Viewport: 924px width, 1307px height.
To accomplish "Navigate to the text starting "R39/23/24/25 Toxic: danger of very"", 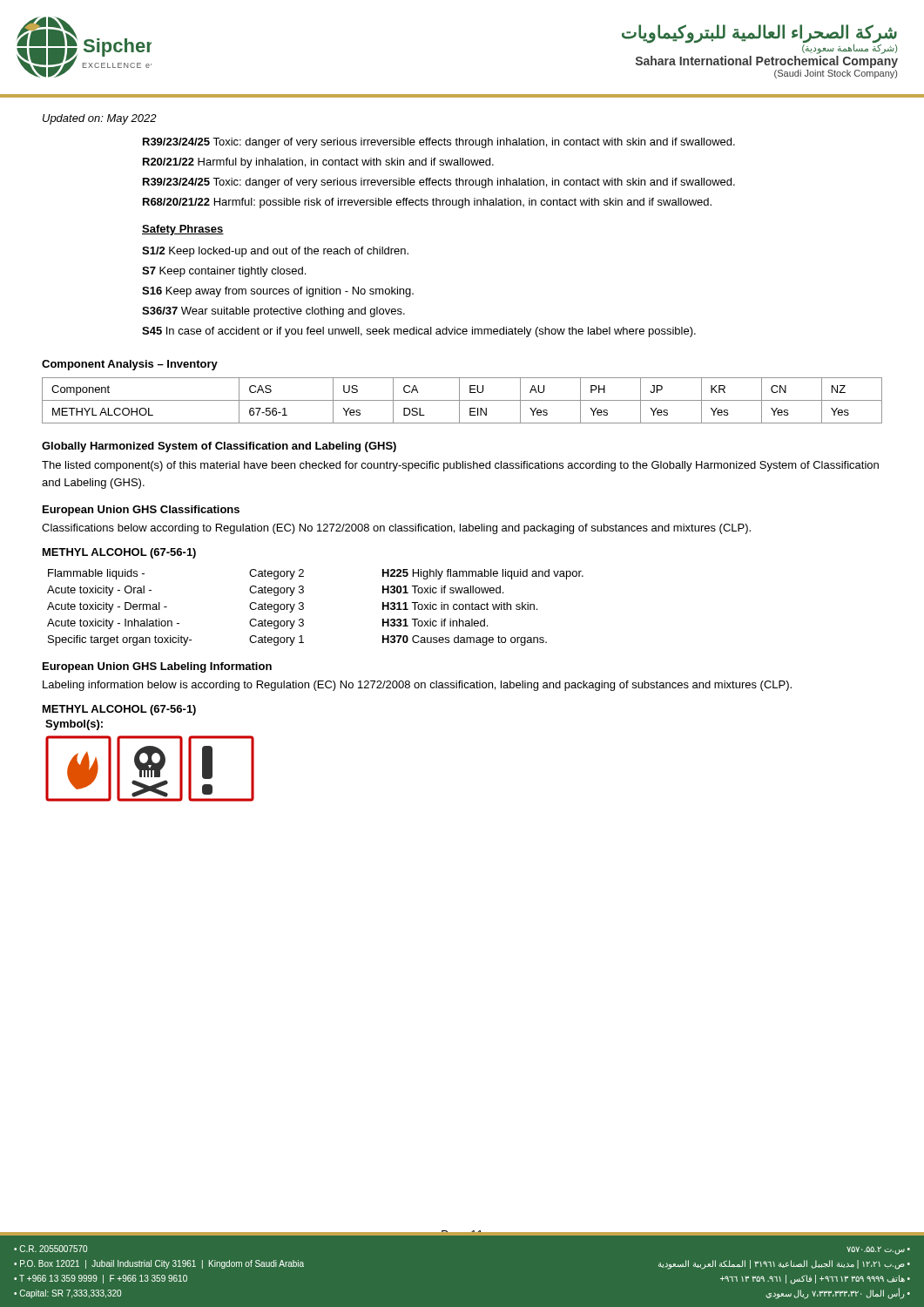I will [x=512, y=172].
